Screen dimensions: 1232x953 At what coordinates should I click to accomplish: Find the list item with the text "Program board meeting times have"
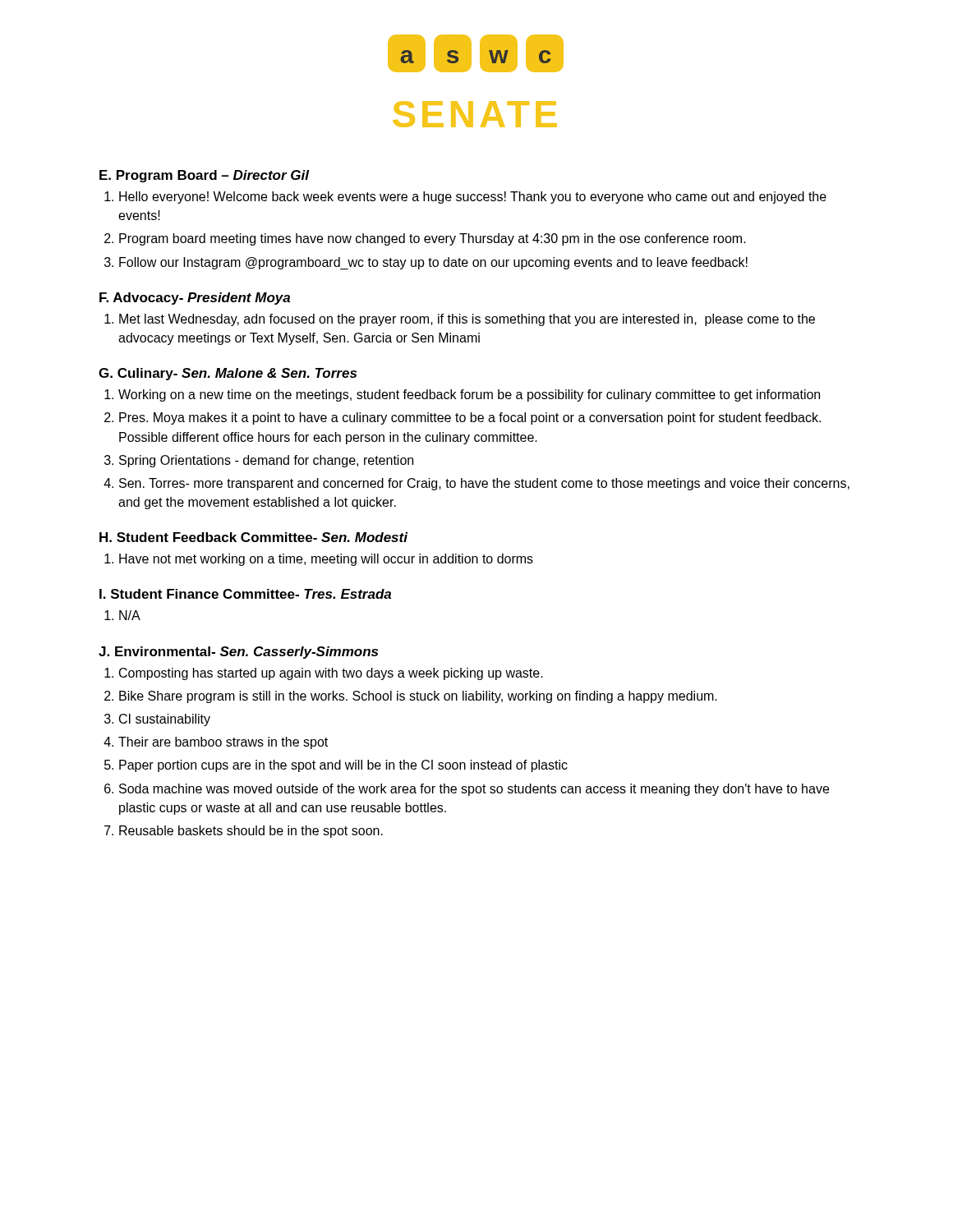coord(432,239)
